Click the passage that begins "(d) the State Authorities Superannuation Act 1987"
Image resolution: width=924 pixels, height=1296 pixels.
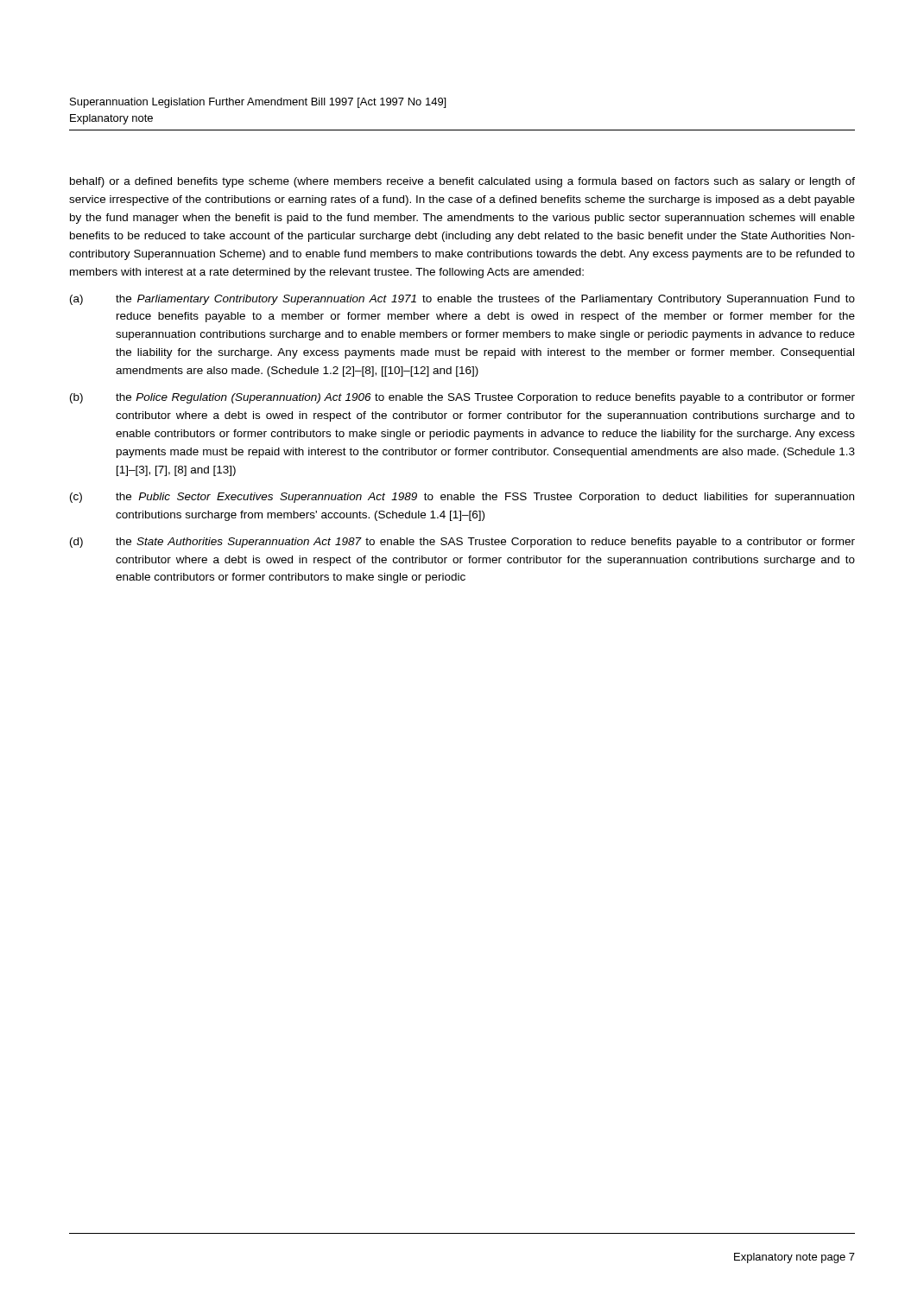point(462,560)
